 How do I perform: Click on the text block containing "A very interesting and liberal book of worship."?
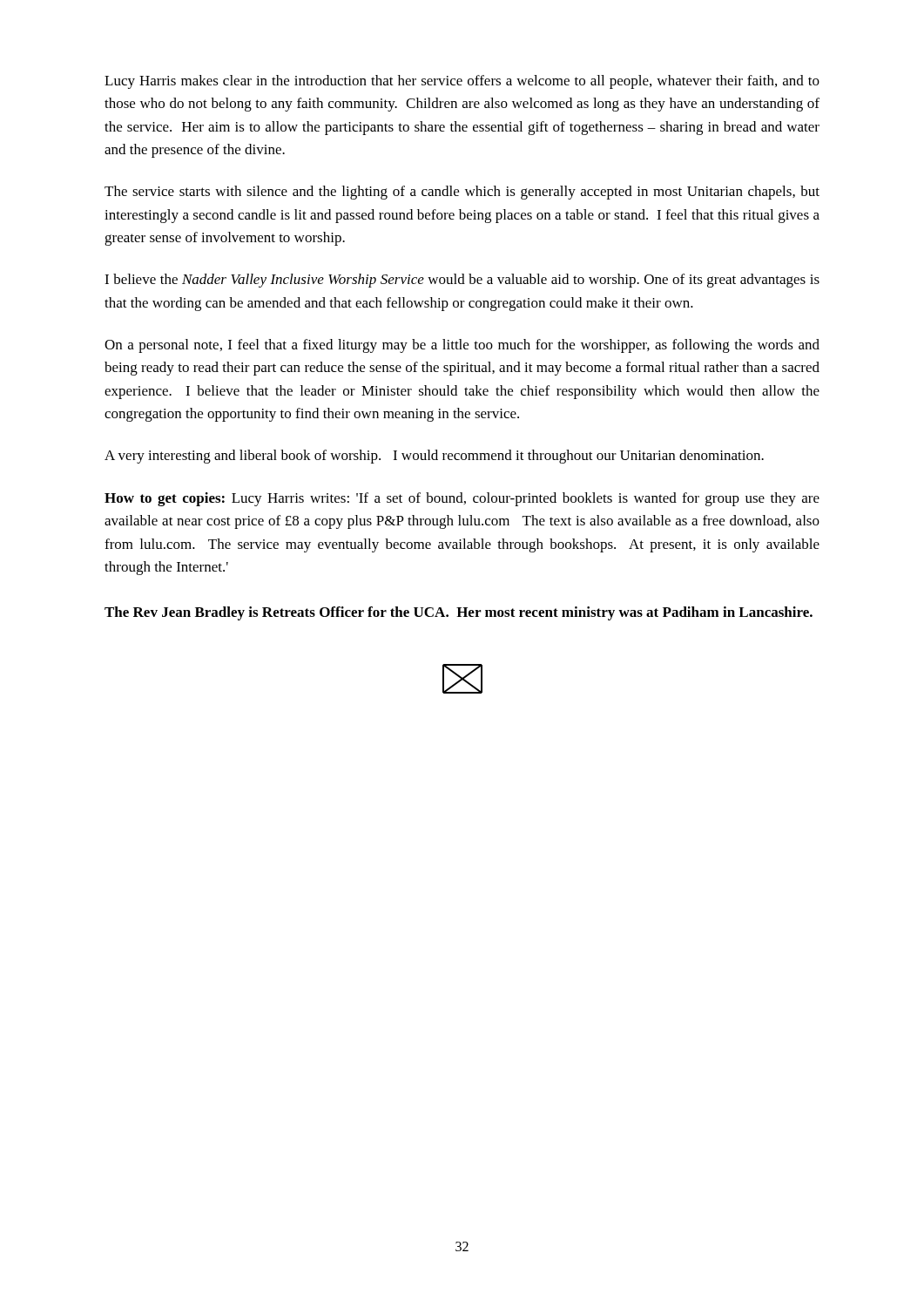434,456
